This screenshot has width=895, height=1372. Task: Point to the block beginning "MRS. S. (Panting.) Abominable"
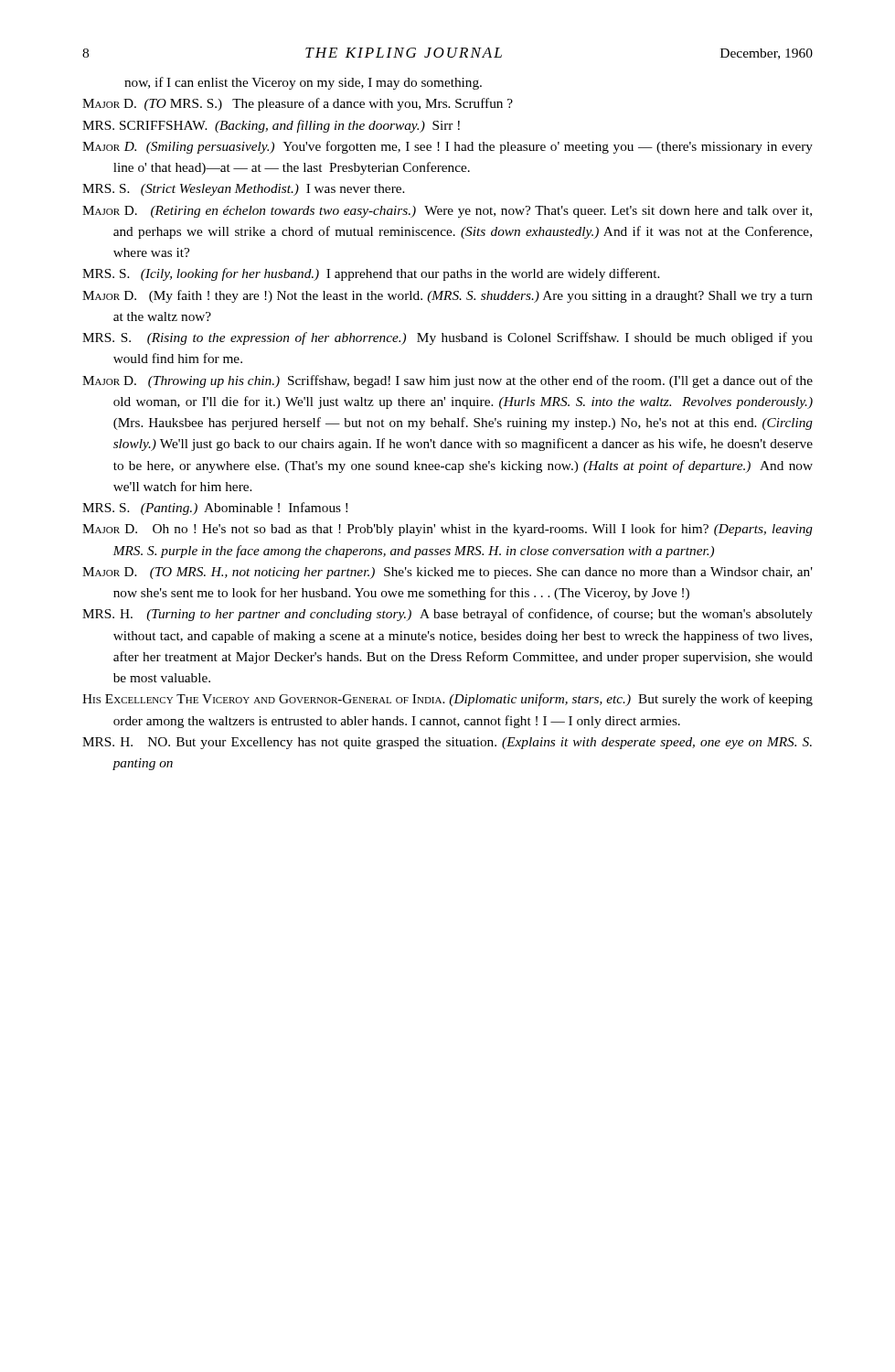pyautogui.click(x=216, y=507)
